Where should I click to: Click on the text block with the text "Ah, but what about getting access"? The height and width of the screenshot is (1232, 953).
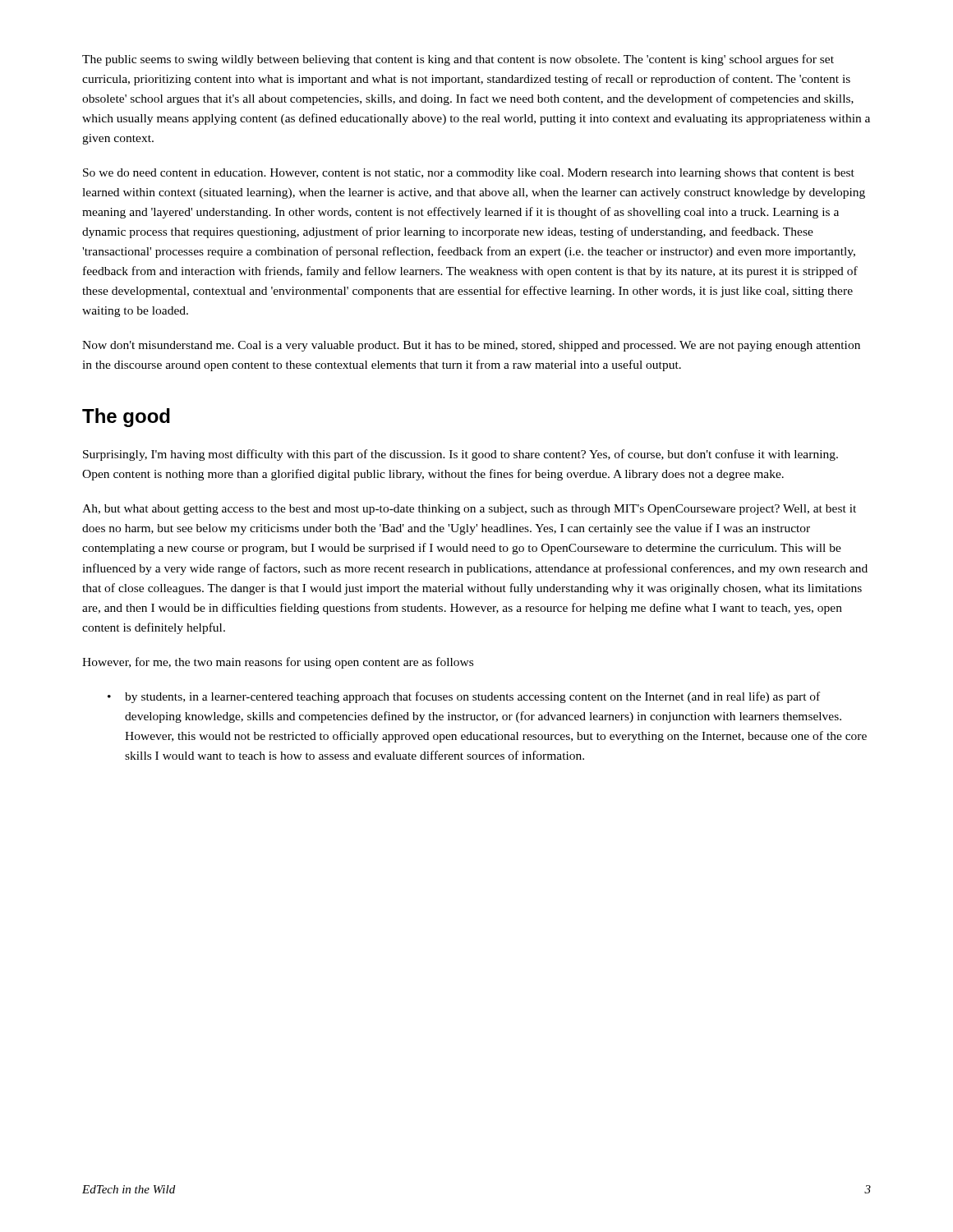point(475,568)
